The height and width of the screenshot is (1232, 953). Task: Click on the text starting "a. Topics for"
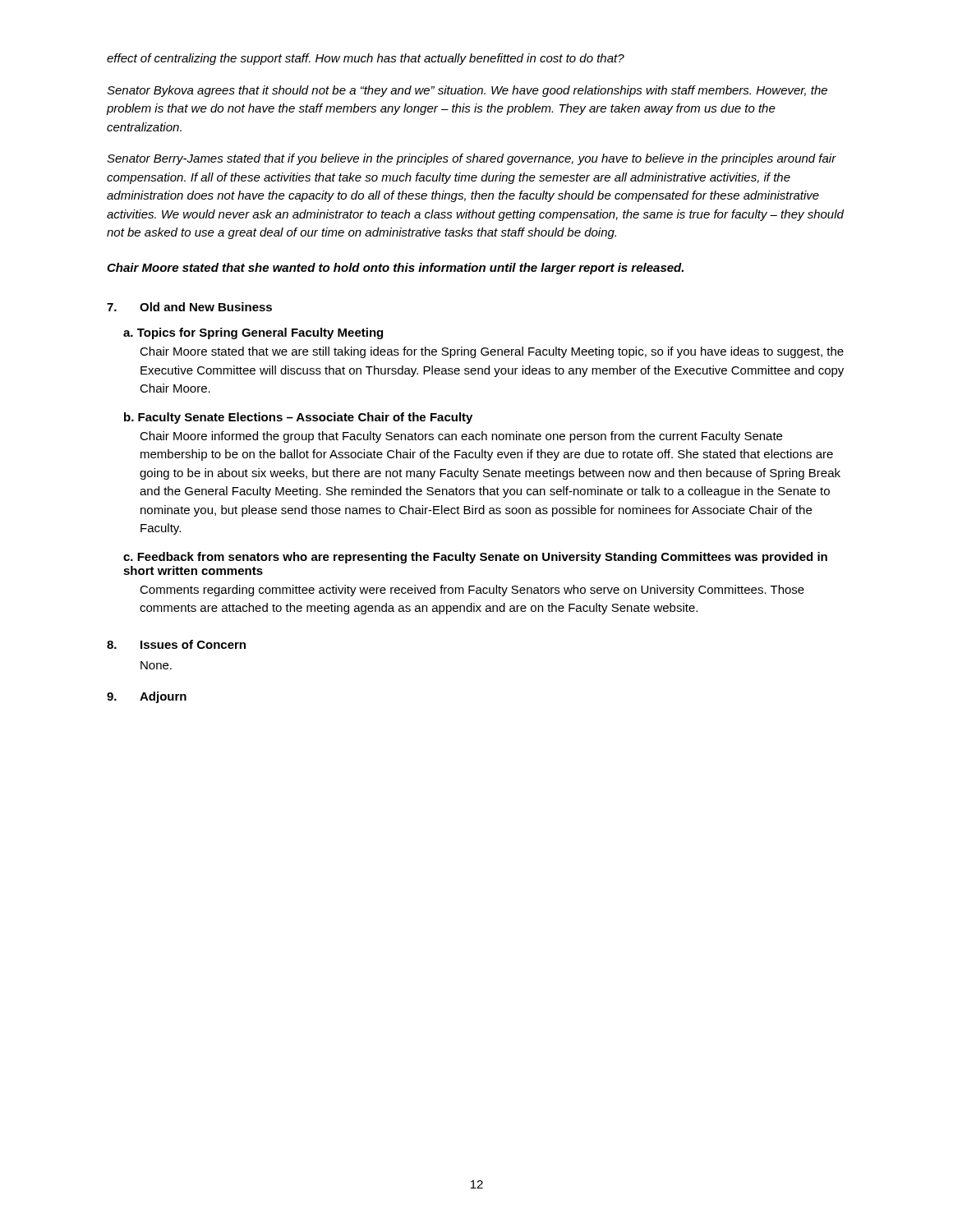(x=253, y=333)
